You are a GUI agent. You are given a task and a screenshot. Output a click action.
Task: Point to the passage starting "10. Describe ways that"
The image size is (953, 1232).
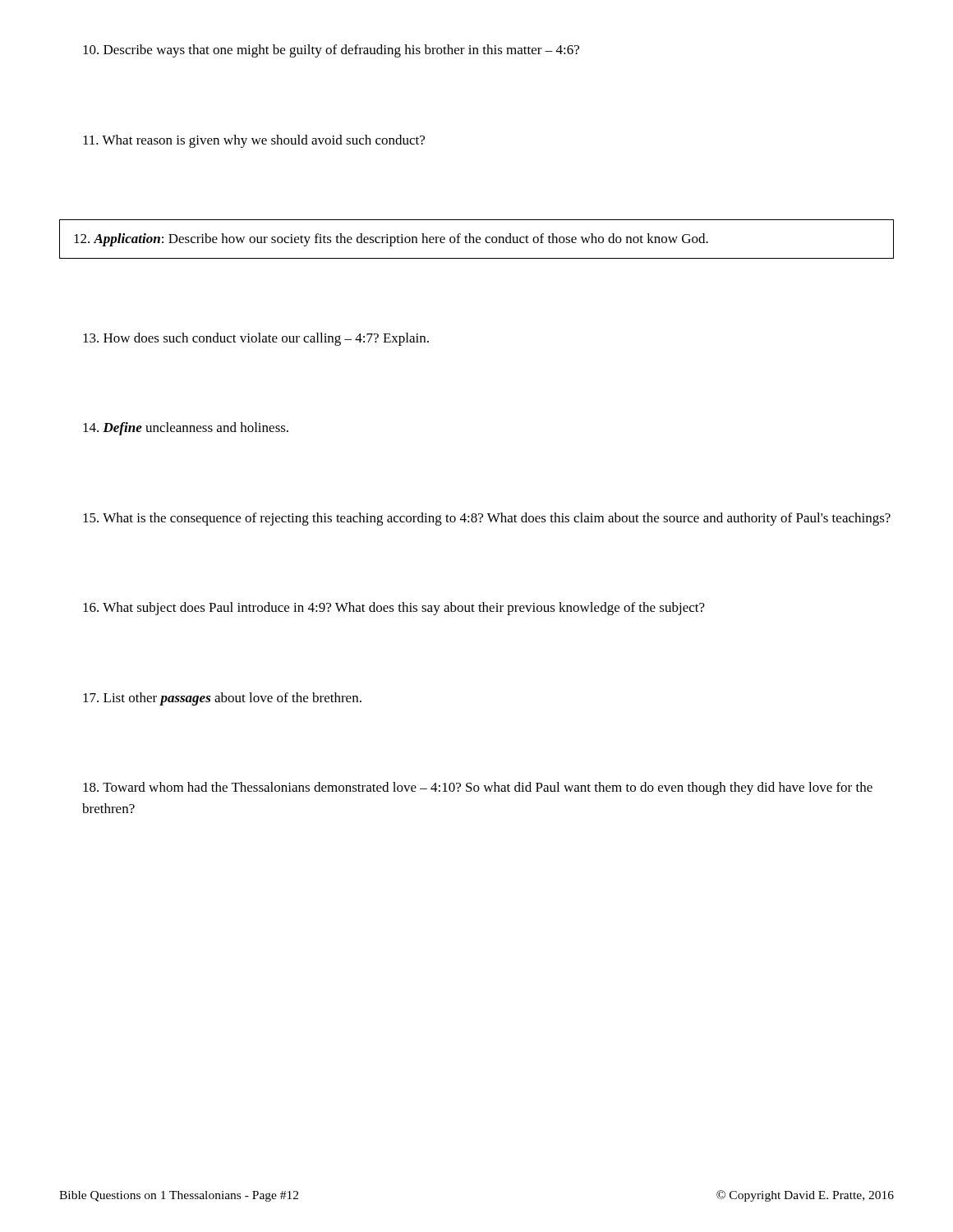coord(331,50)
